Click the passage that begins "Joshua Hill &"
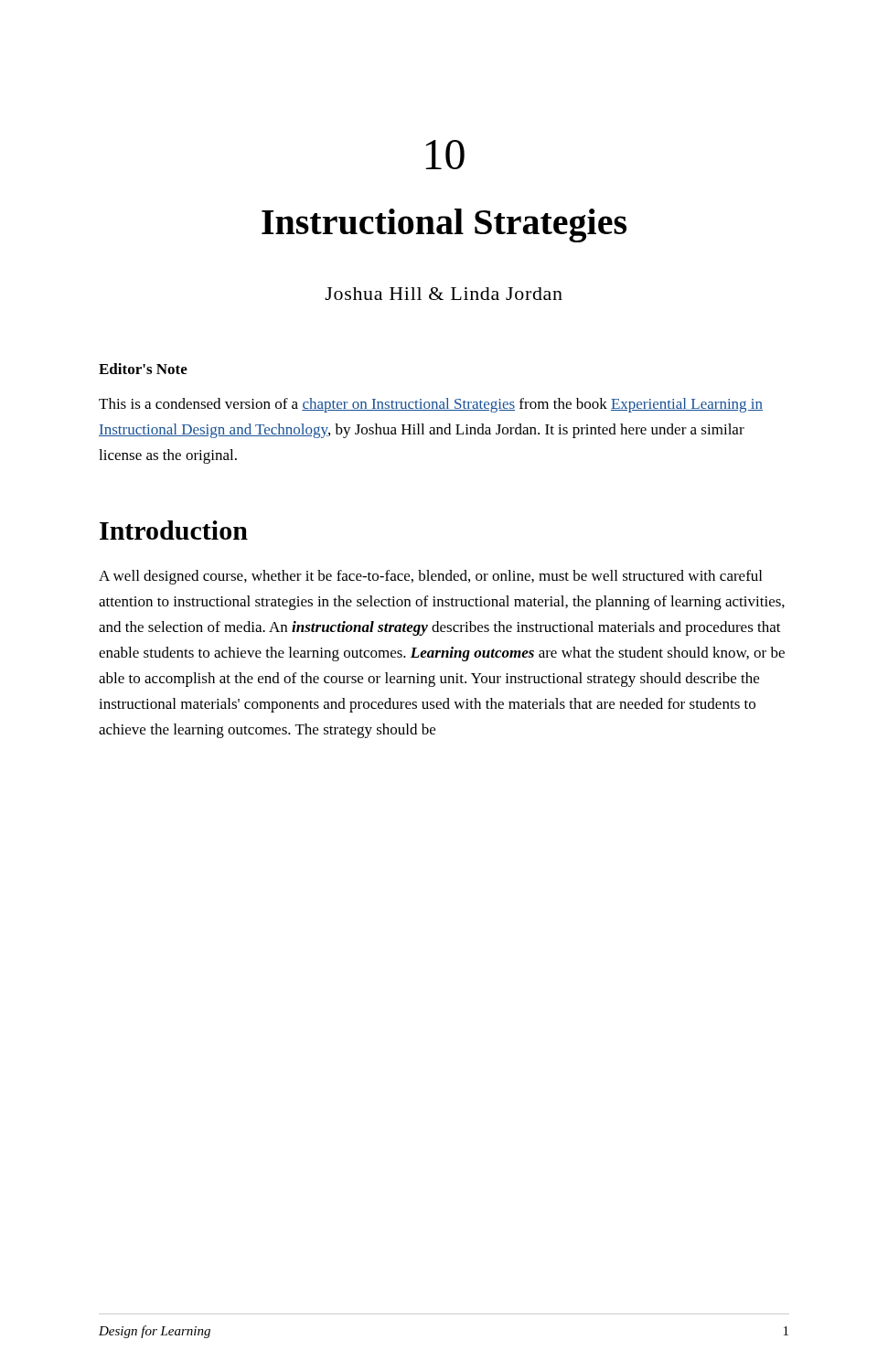The height and width of the screenshot is (1372, 888). [x=444, y=293]
